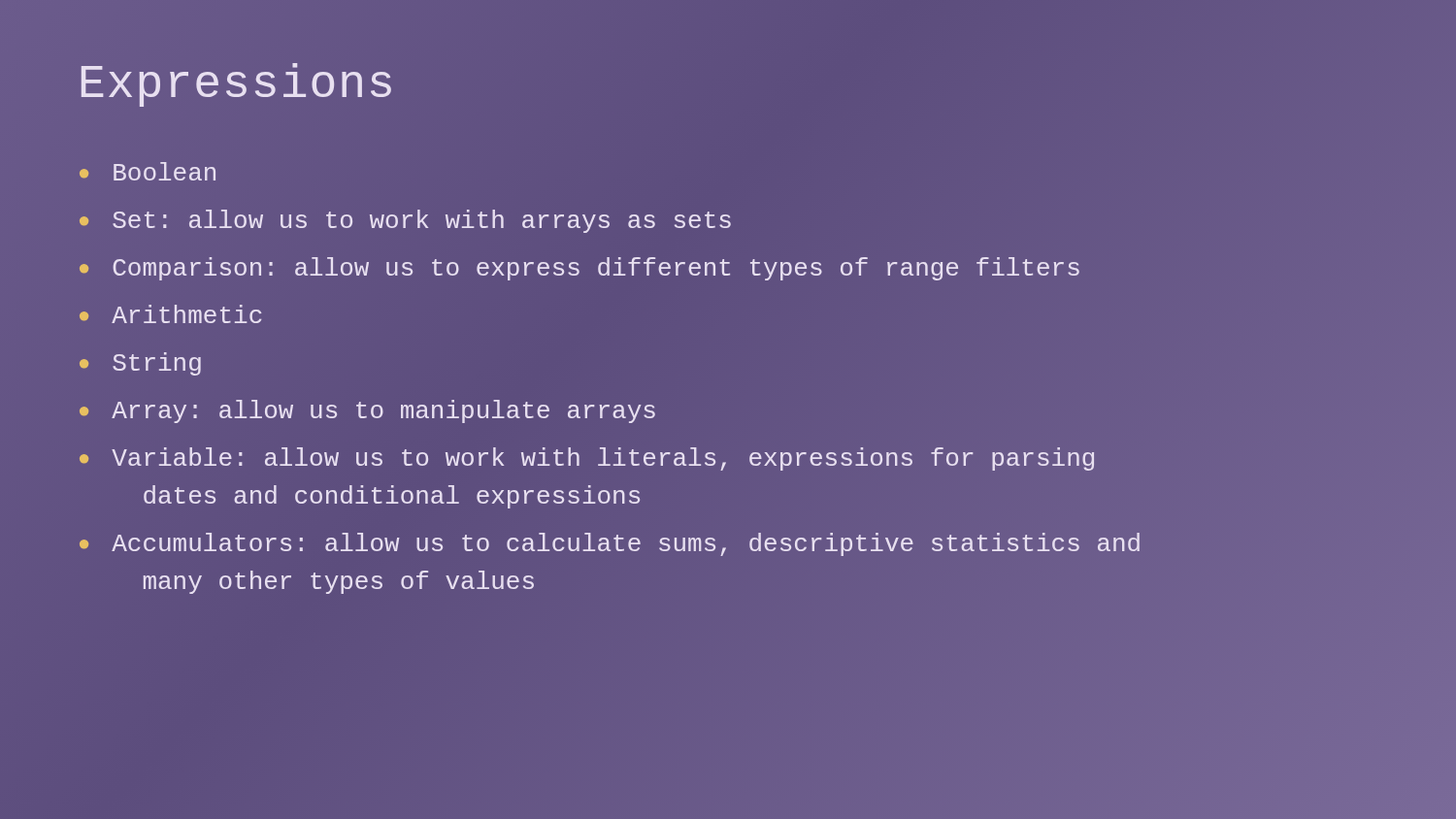Image resolution: width=1456 pixels, height=819 pixels.
Task: Find "● Arithmetic" on this page
Action: click(x=178, y=312)
